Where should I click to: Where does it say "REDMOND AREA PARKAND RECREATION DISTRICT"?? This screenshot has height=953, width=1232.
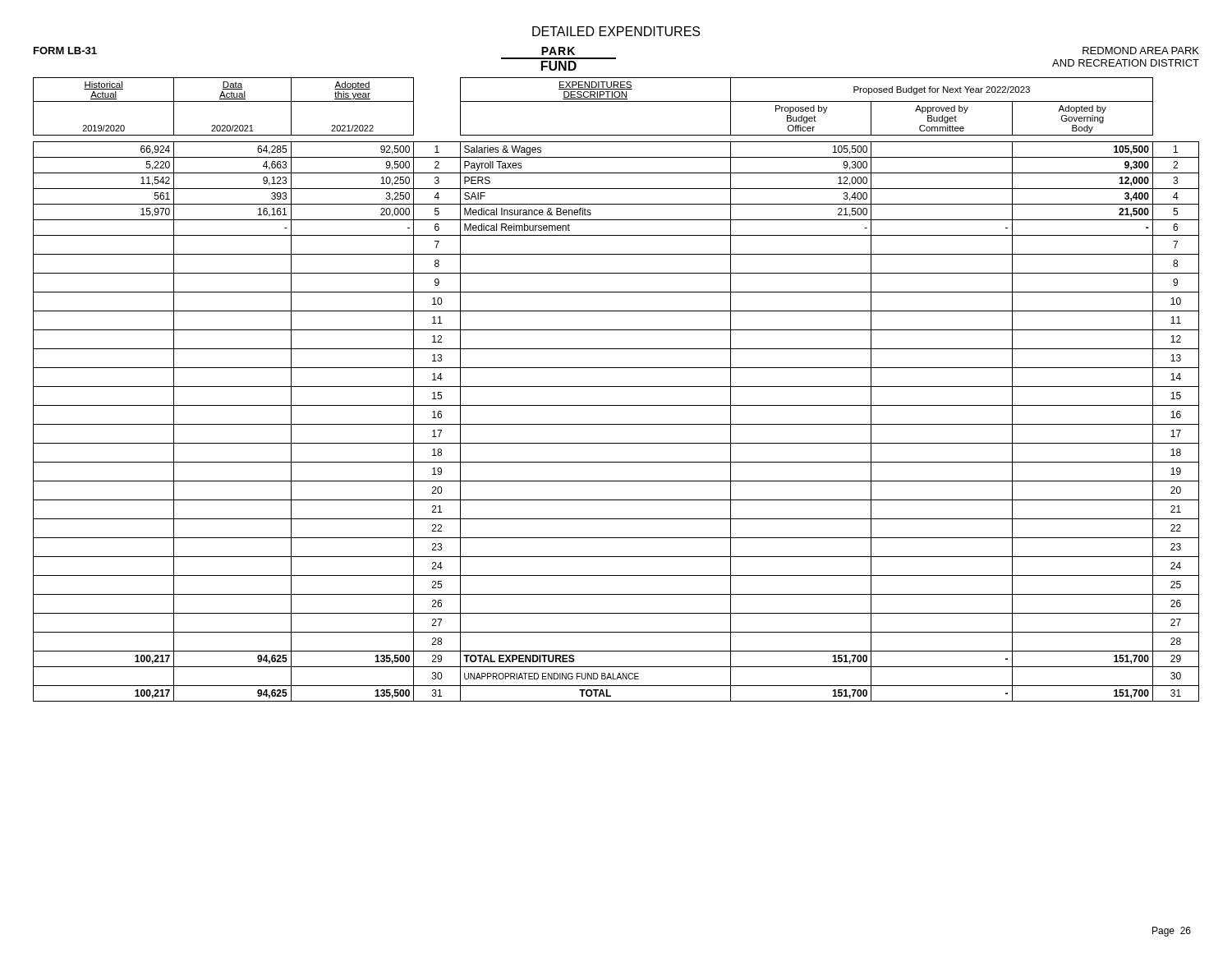pyautogui.click(x=1126, y=57)
